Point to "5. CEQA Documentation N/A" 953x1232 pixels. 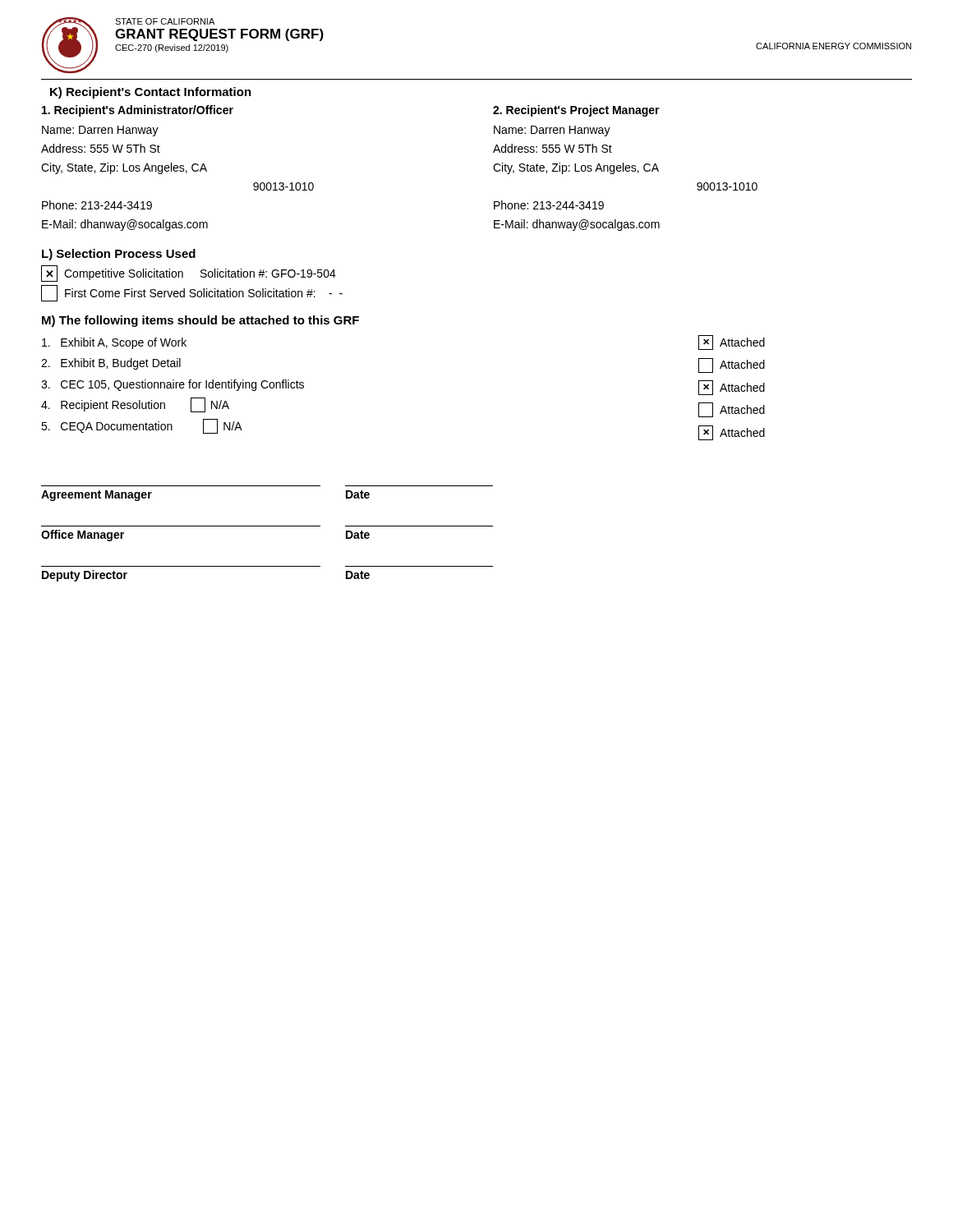142,426
